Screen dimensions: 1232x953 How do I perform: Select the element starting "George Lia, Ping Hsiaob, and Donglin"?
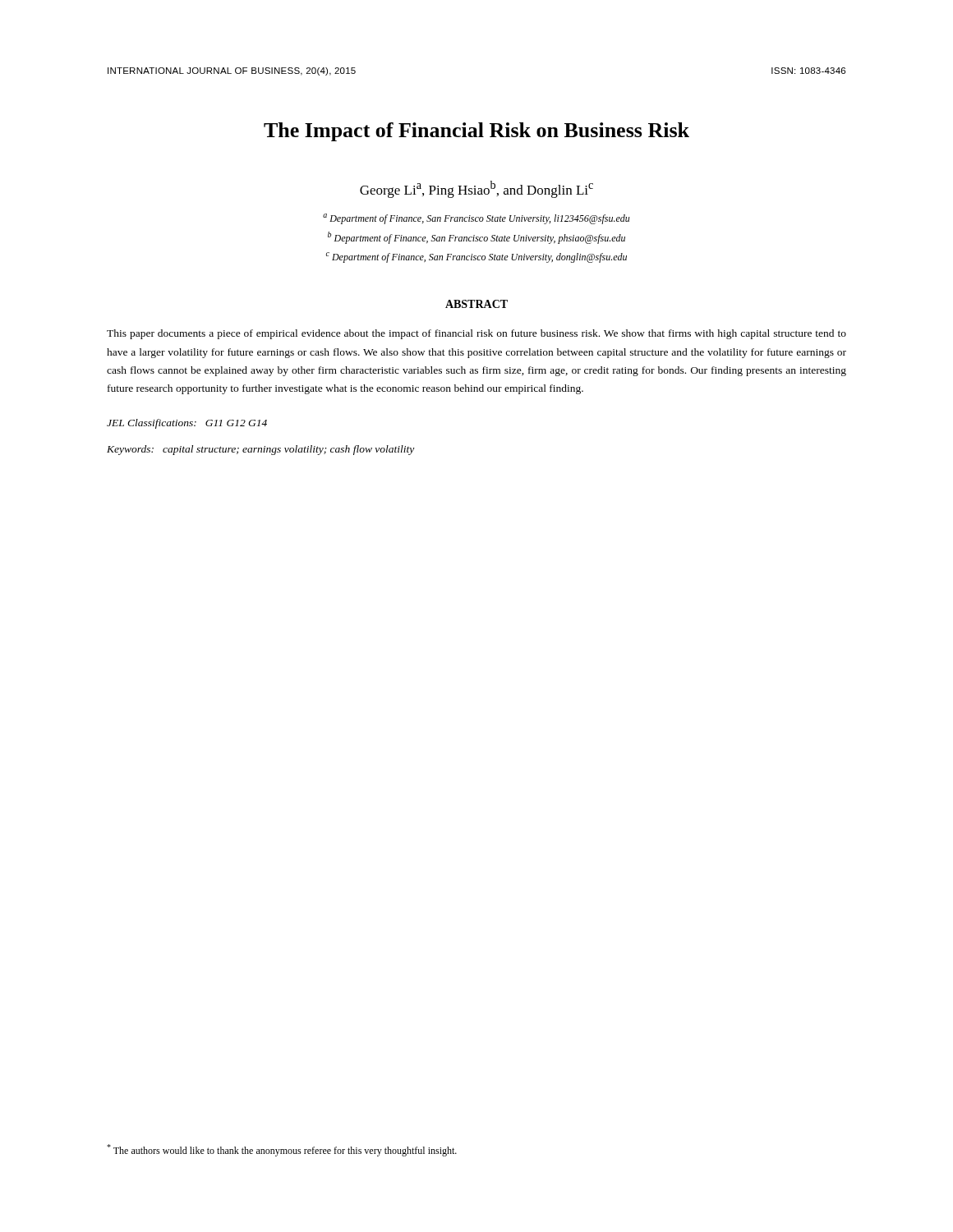[476, 188]
